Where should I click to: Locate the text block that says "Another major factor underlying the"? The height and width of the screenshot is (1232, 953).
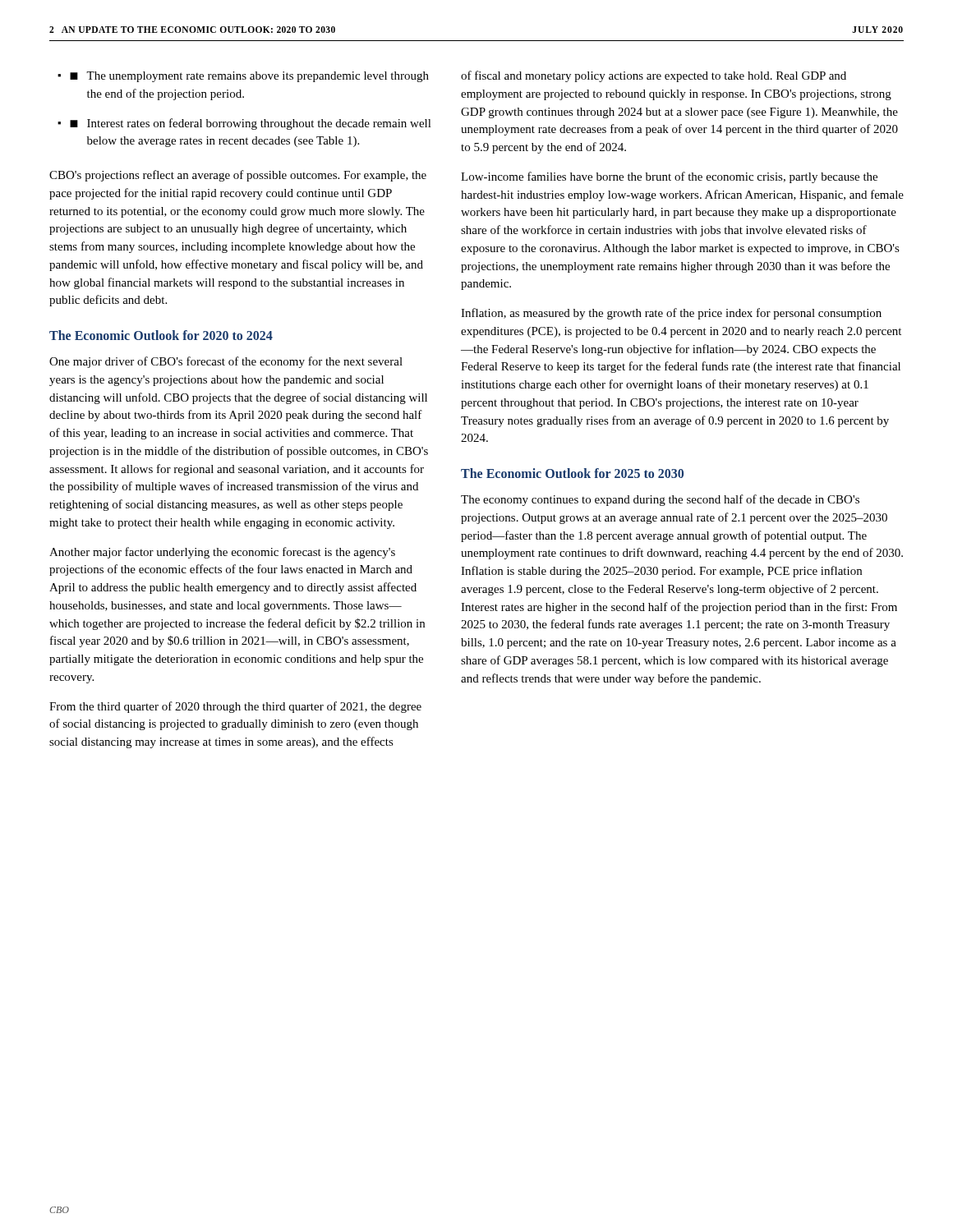[x=237, y=614]
